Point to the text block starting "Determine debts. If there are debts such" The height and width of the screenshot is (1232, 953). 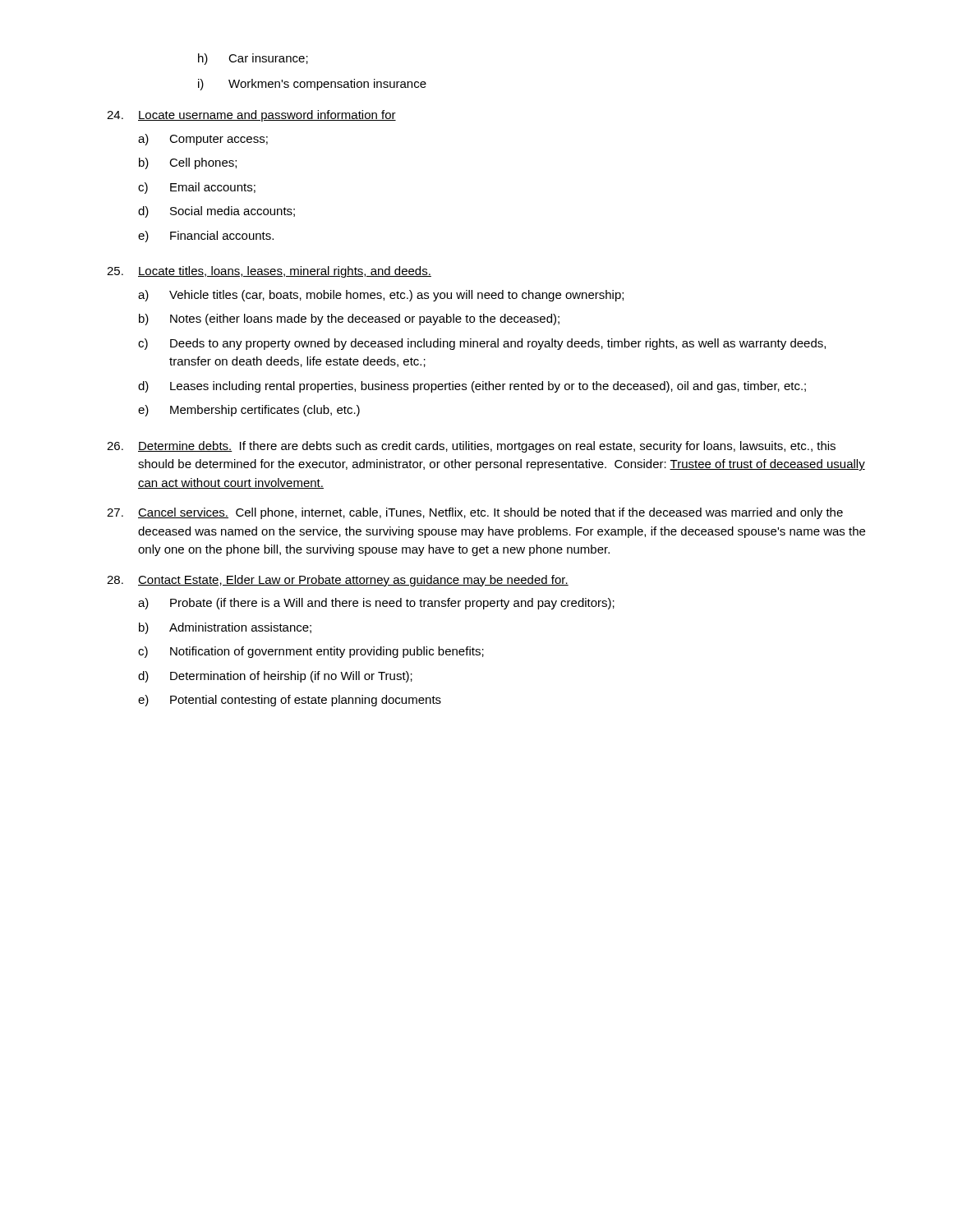point(489,464)
